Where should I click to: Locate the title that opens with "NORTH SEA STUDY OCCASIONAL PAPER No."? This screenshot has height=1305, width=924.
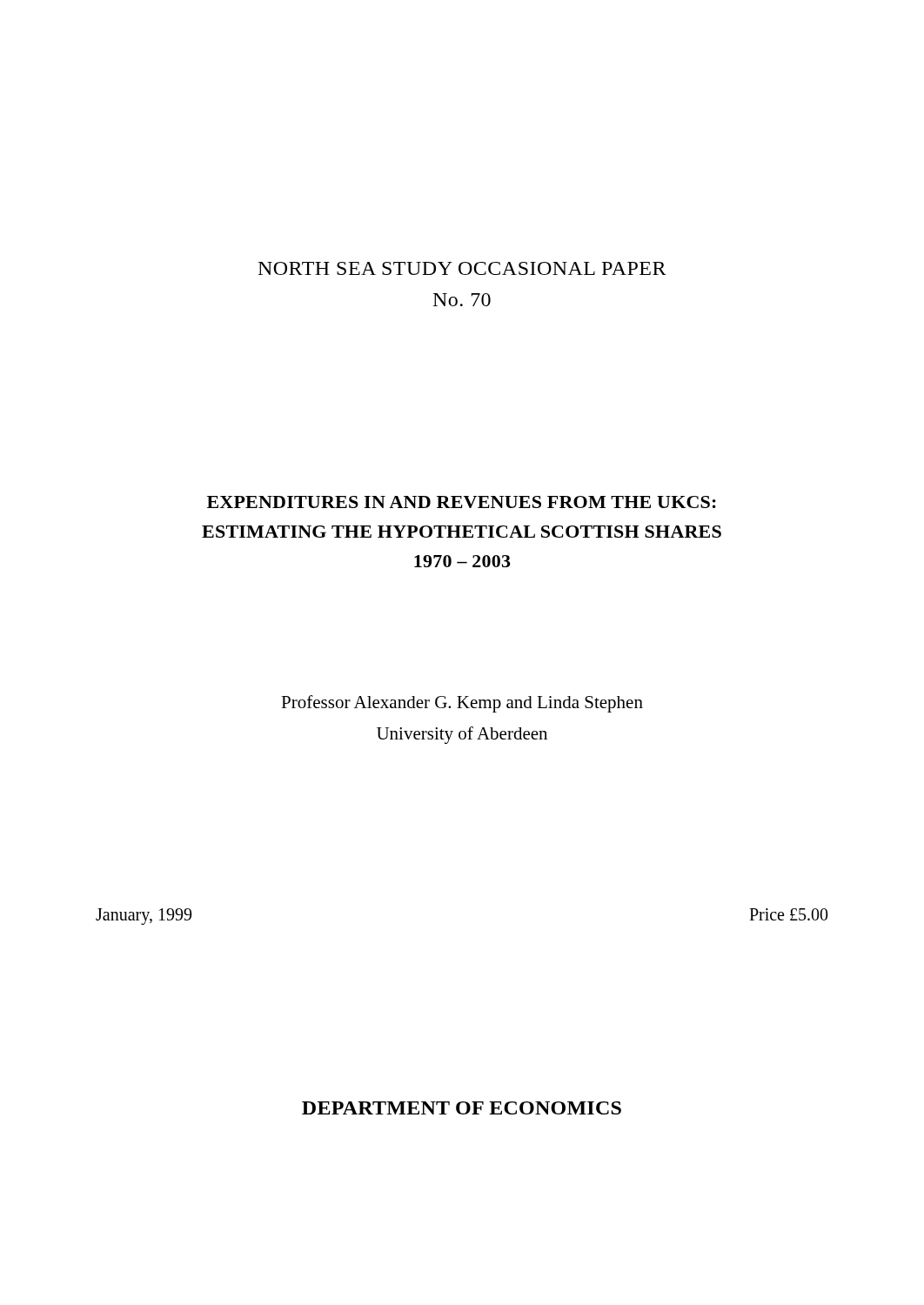tap(462, 284)
